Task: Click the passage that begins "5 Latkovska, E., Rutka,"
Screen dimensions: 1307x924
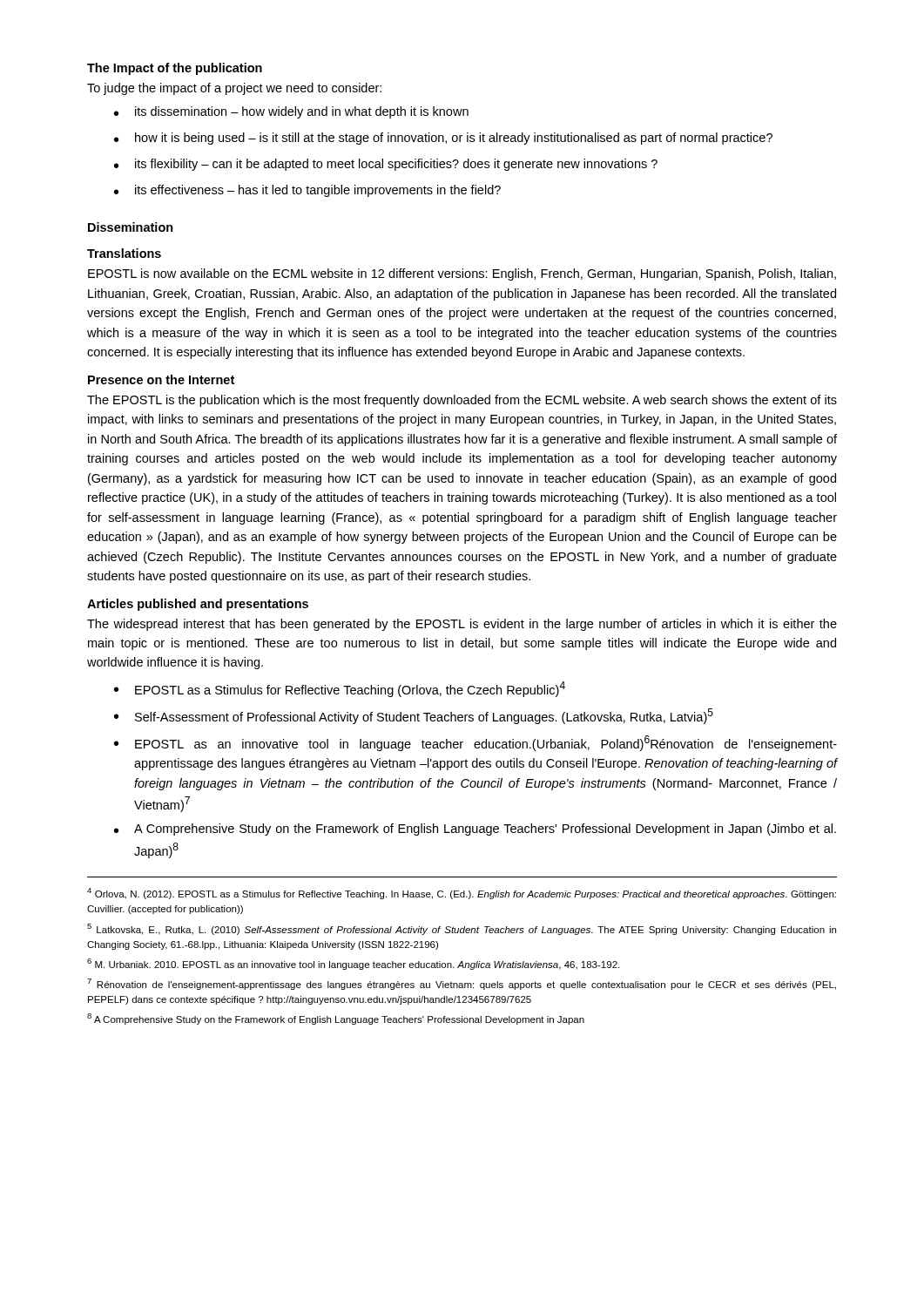Action: point(462,935)
